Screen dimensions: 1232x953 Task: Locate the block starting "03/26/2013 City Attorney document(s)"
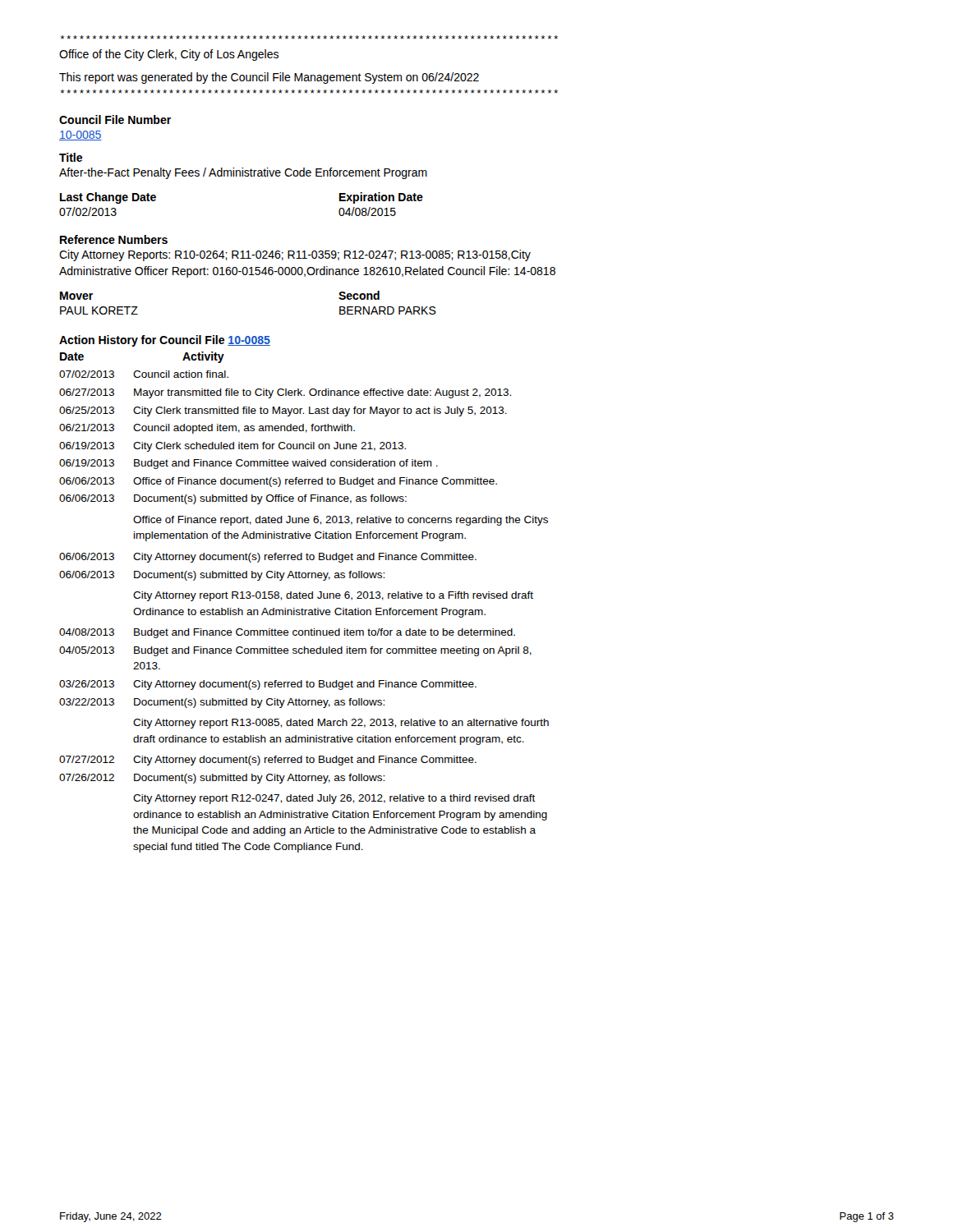[x=476, y=684]
